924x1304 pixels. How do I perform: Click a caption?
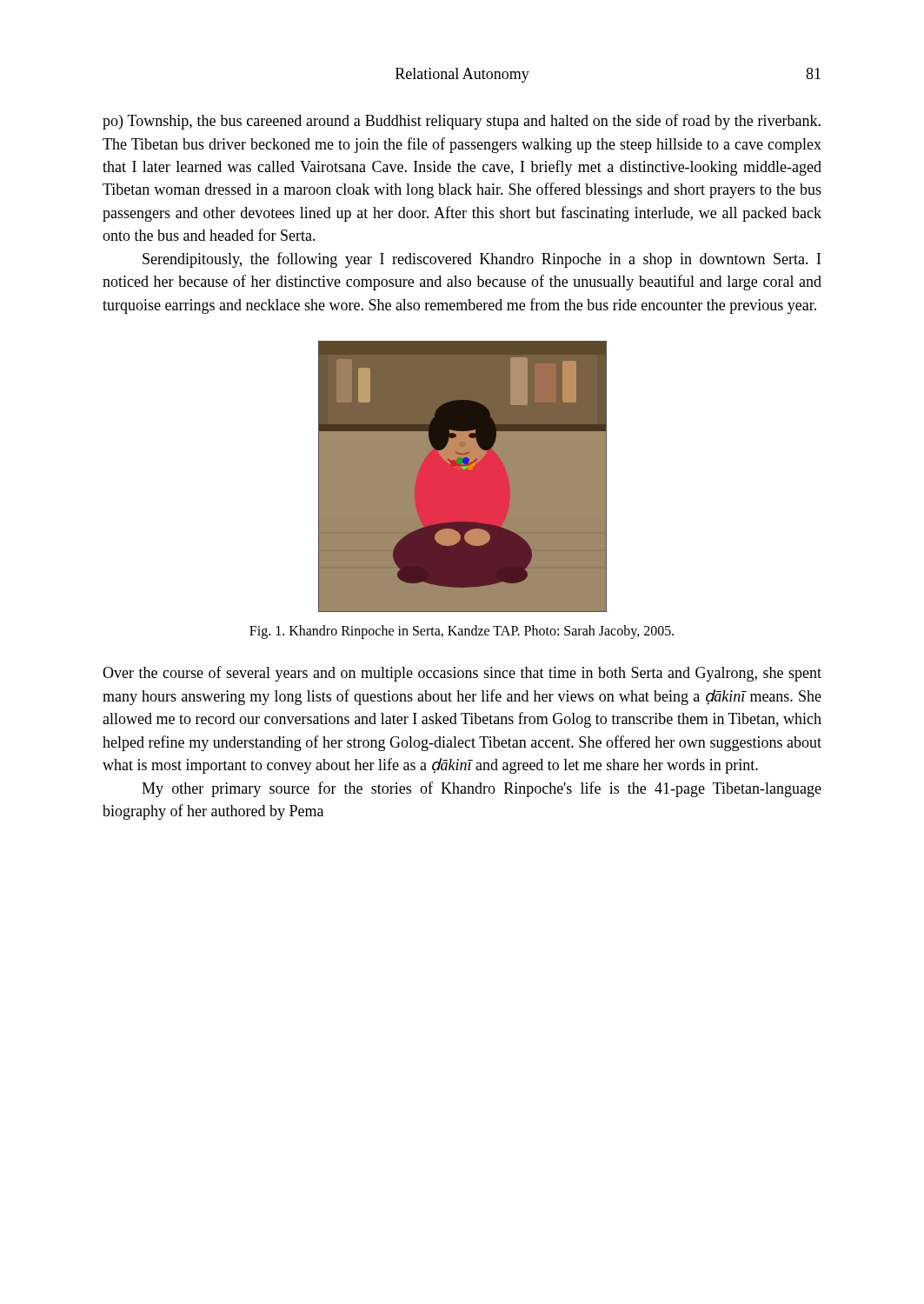tap(462, 631)
